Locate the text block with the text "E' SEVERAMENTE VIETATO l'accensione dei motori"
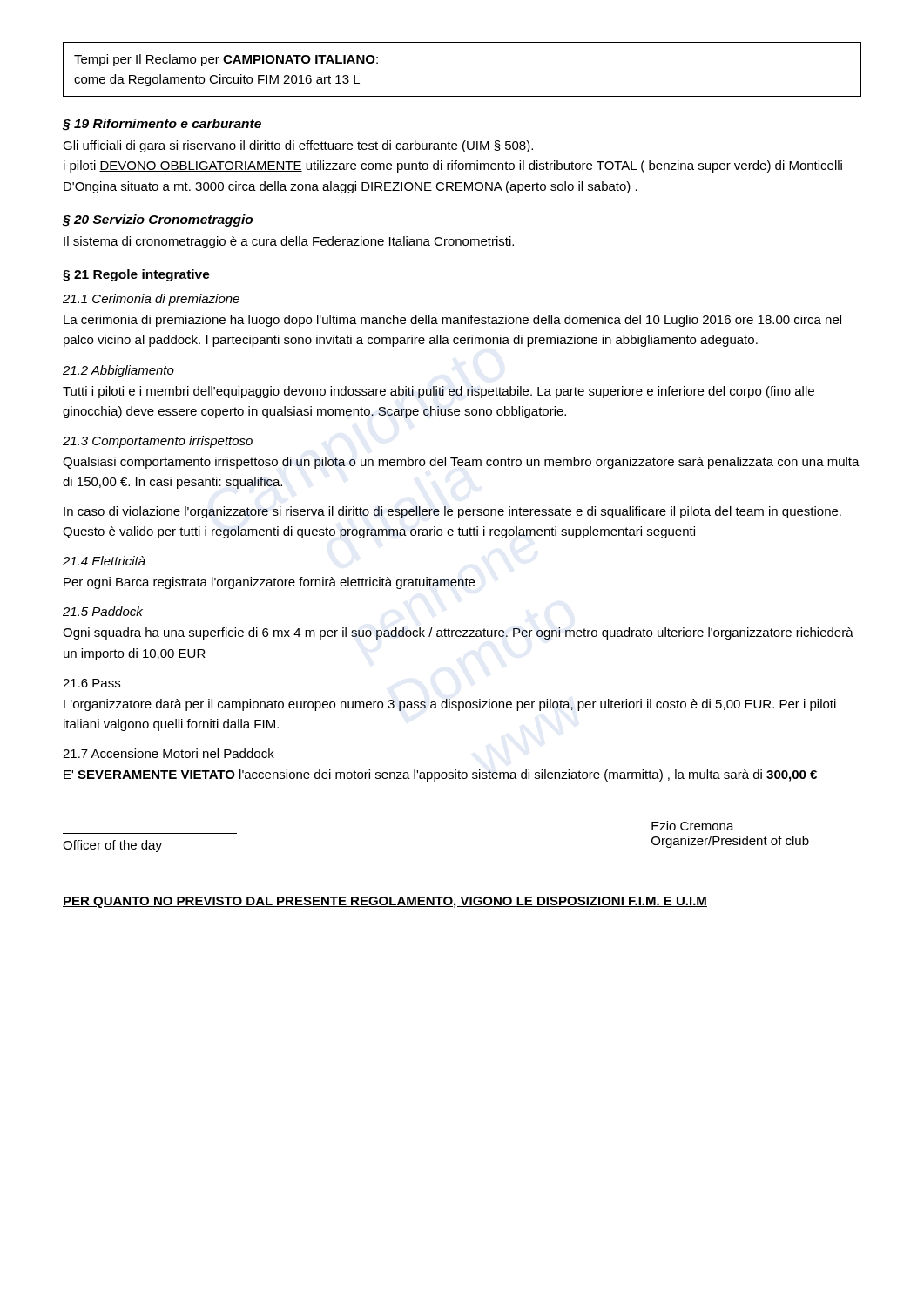 click(440, 774)
